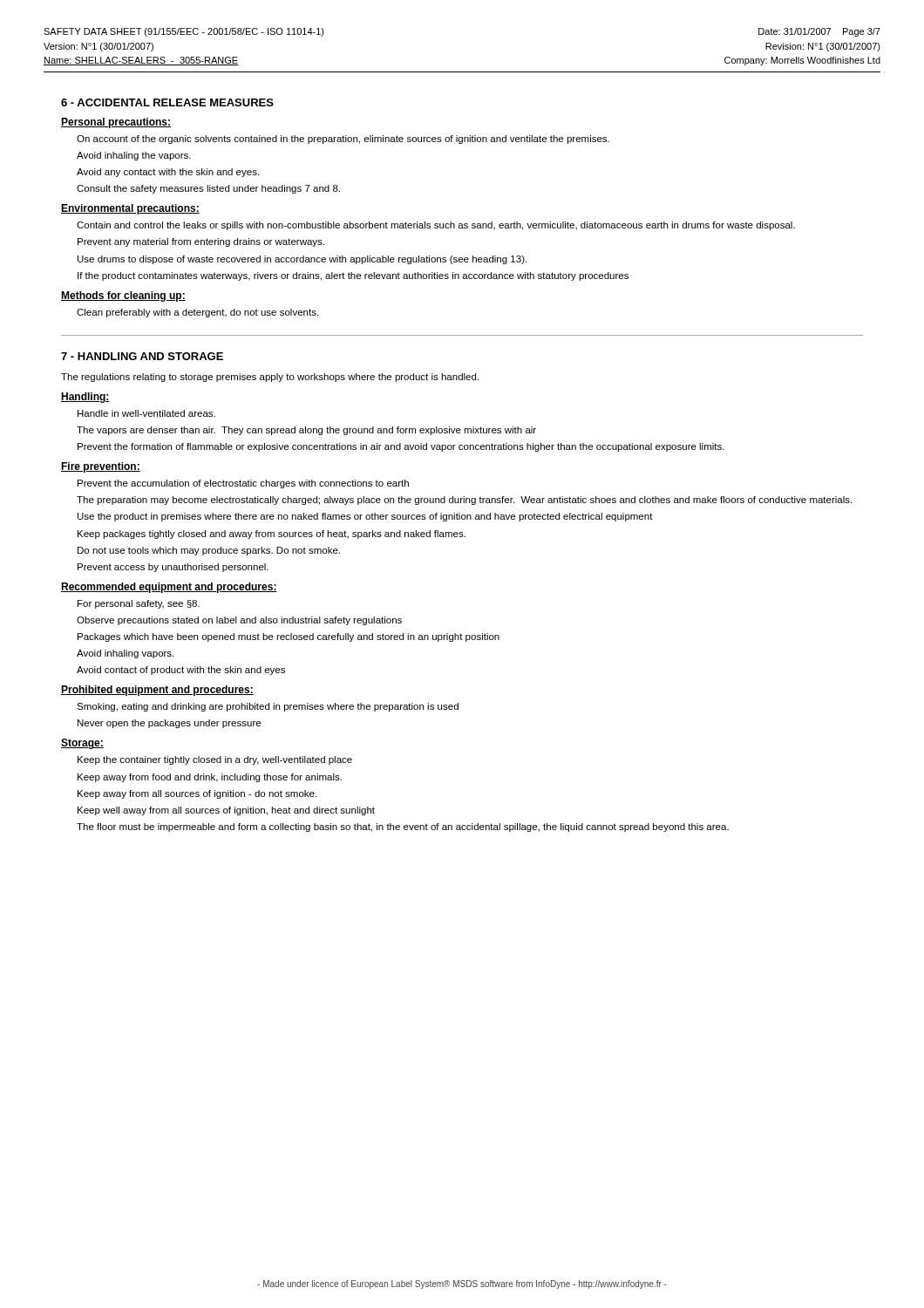
Task: Point to "Never open the packages under pressure"
Action: 169,723
